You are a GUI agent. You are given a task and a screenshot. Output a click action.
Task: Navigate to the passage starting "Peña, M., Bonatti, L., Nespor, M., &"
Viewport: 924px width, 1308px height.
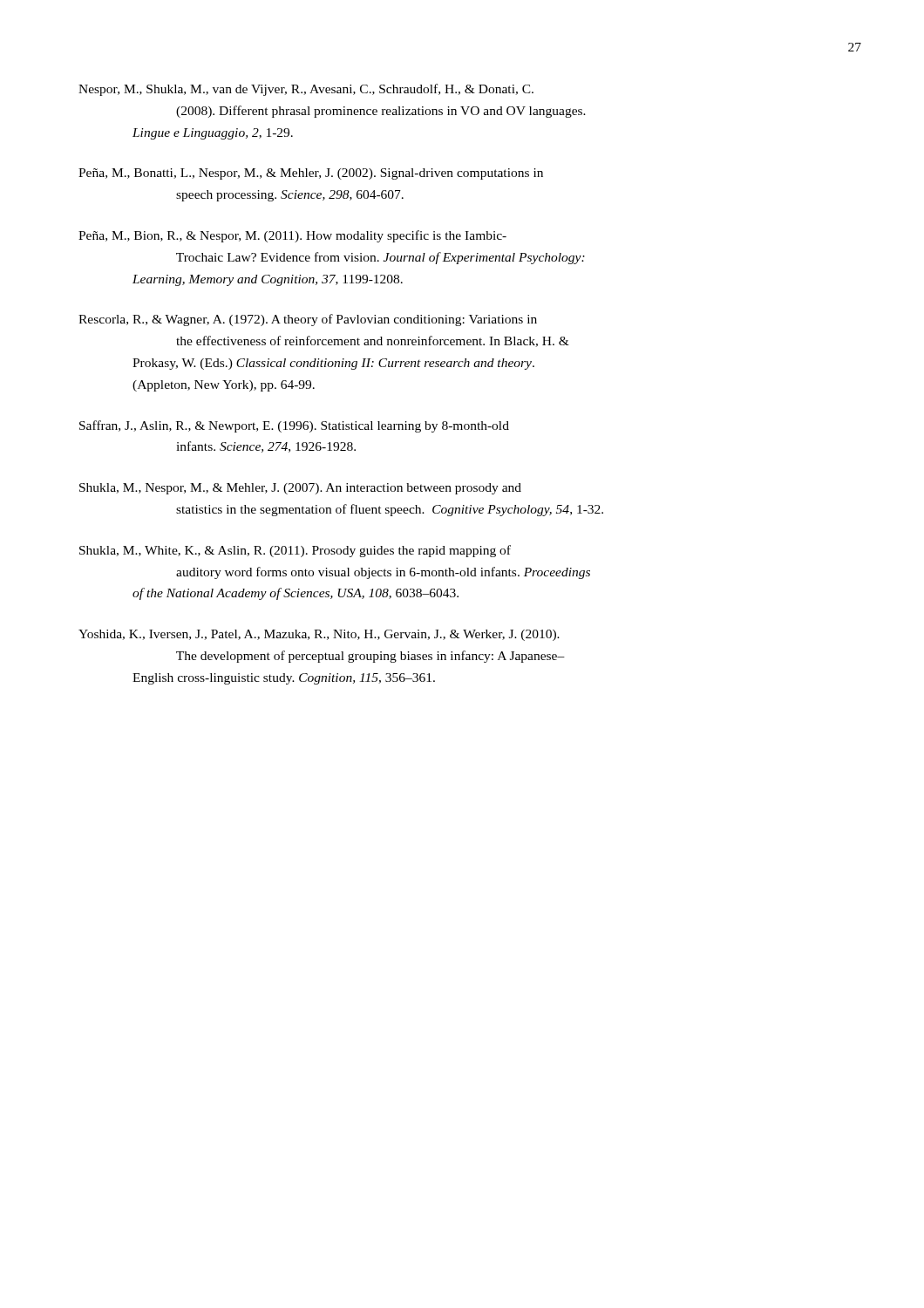[x=311, y=183]
